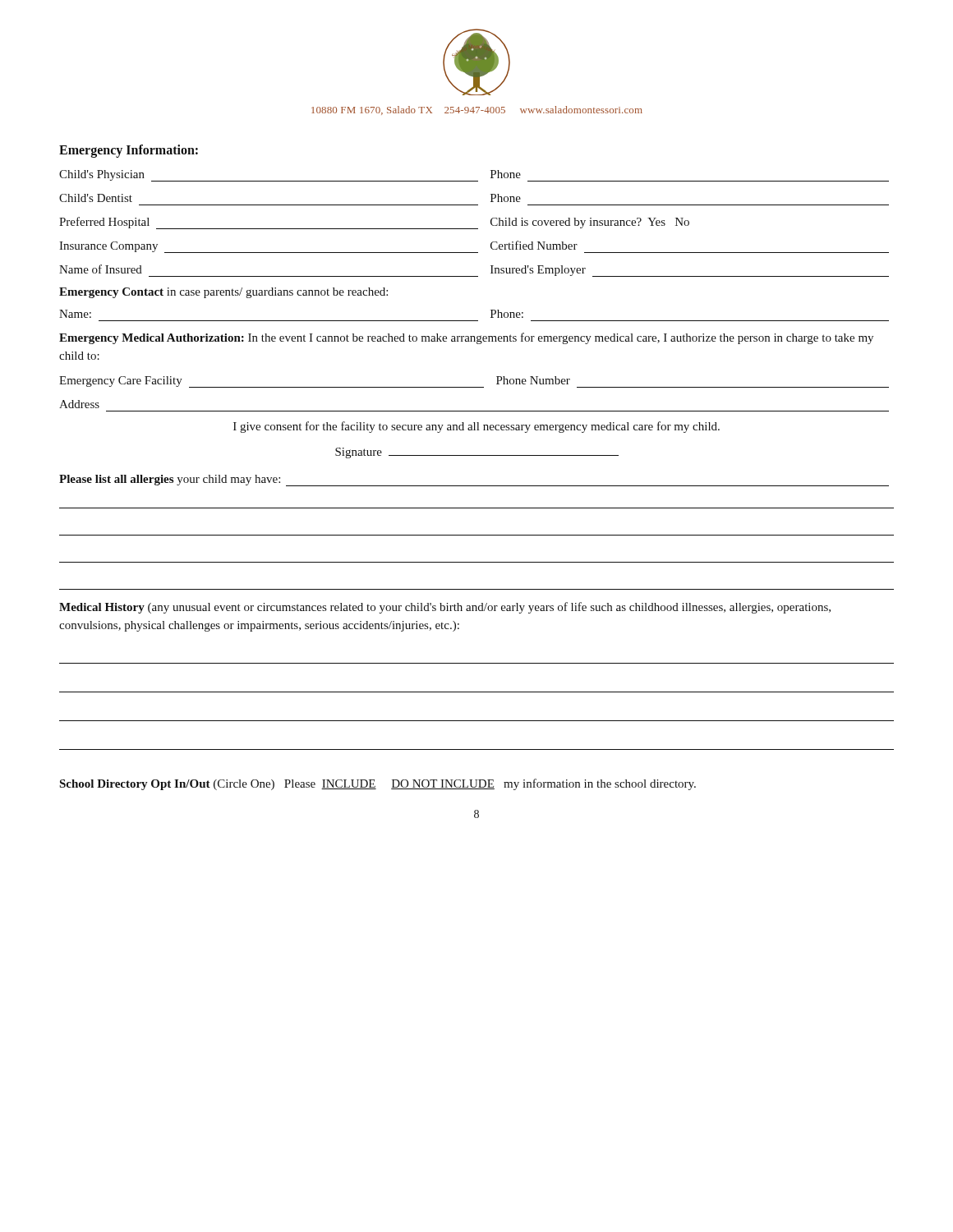Locate the text block starting "I give consent for the"

point(476,426)
